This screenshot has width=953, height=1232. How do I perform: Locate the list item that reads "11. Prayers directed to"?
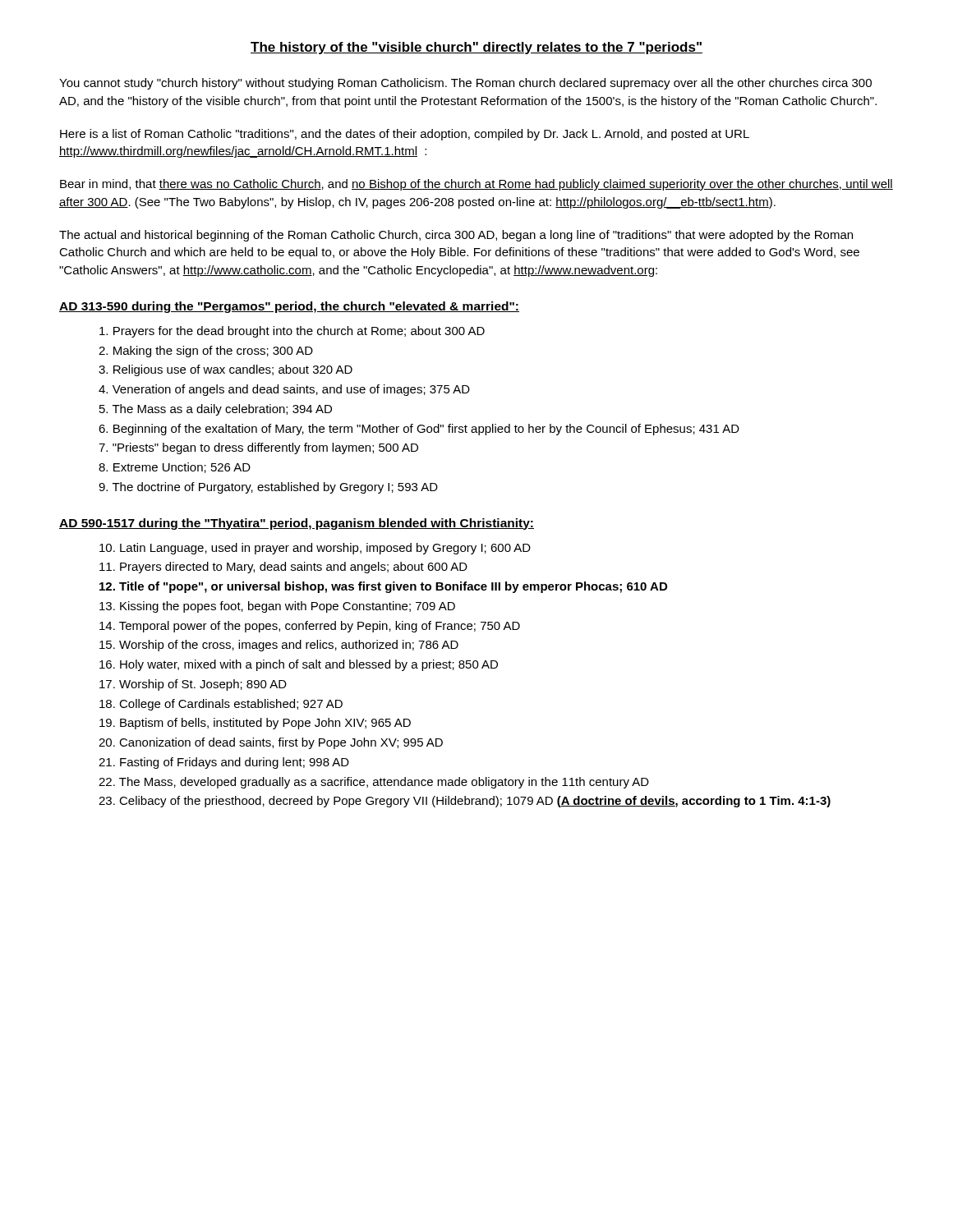tap(283, 567)
